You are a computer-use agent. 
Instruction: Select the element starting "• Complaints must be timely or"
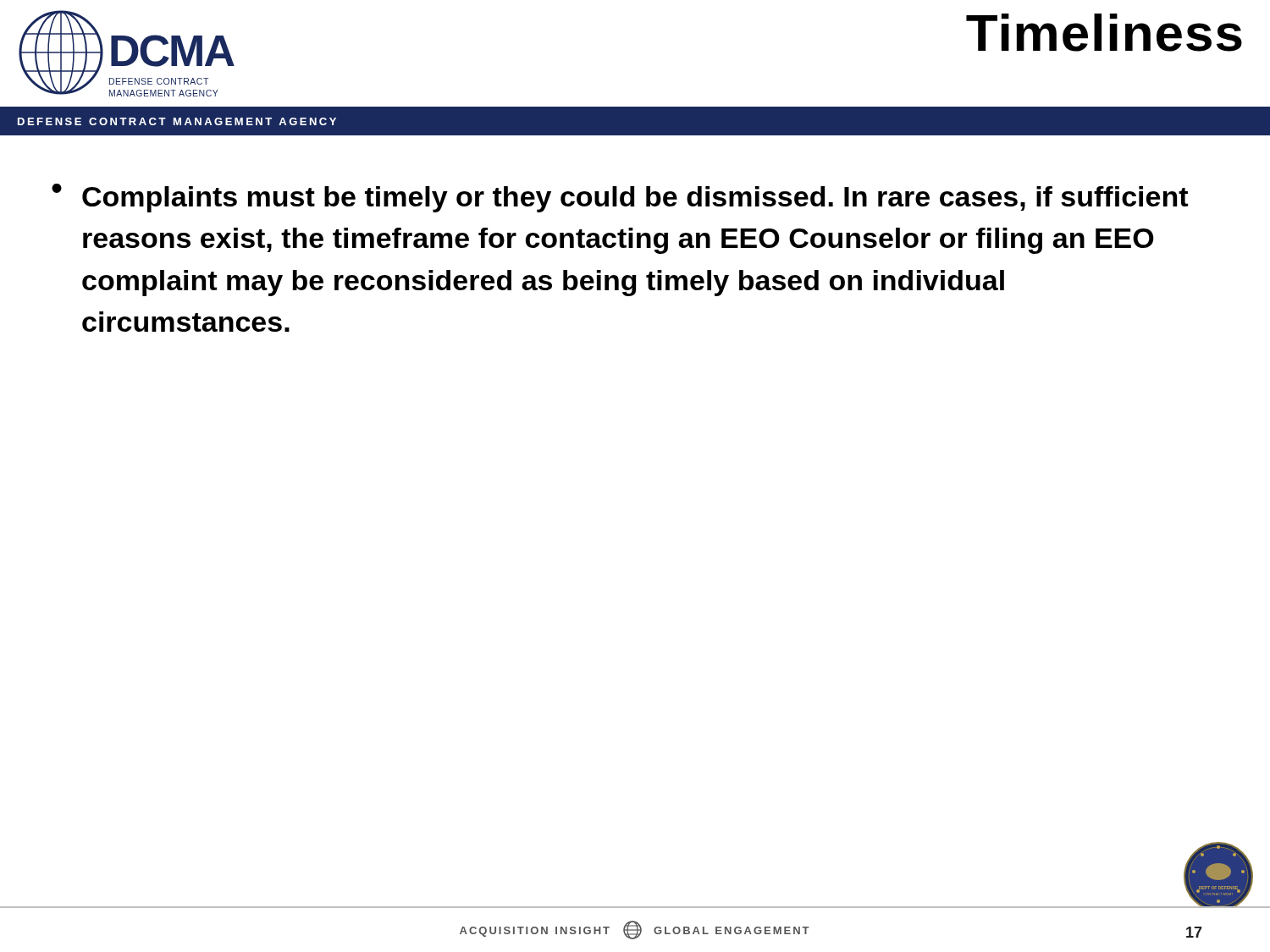[635, 259]
